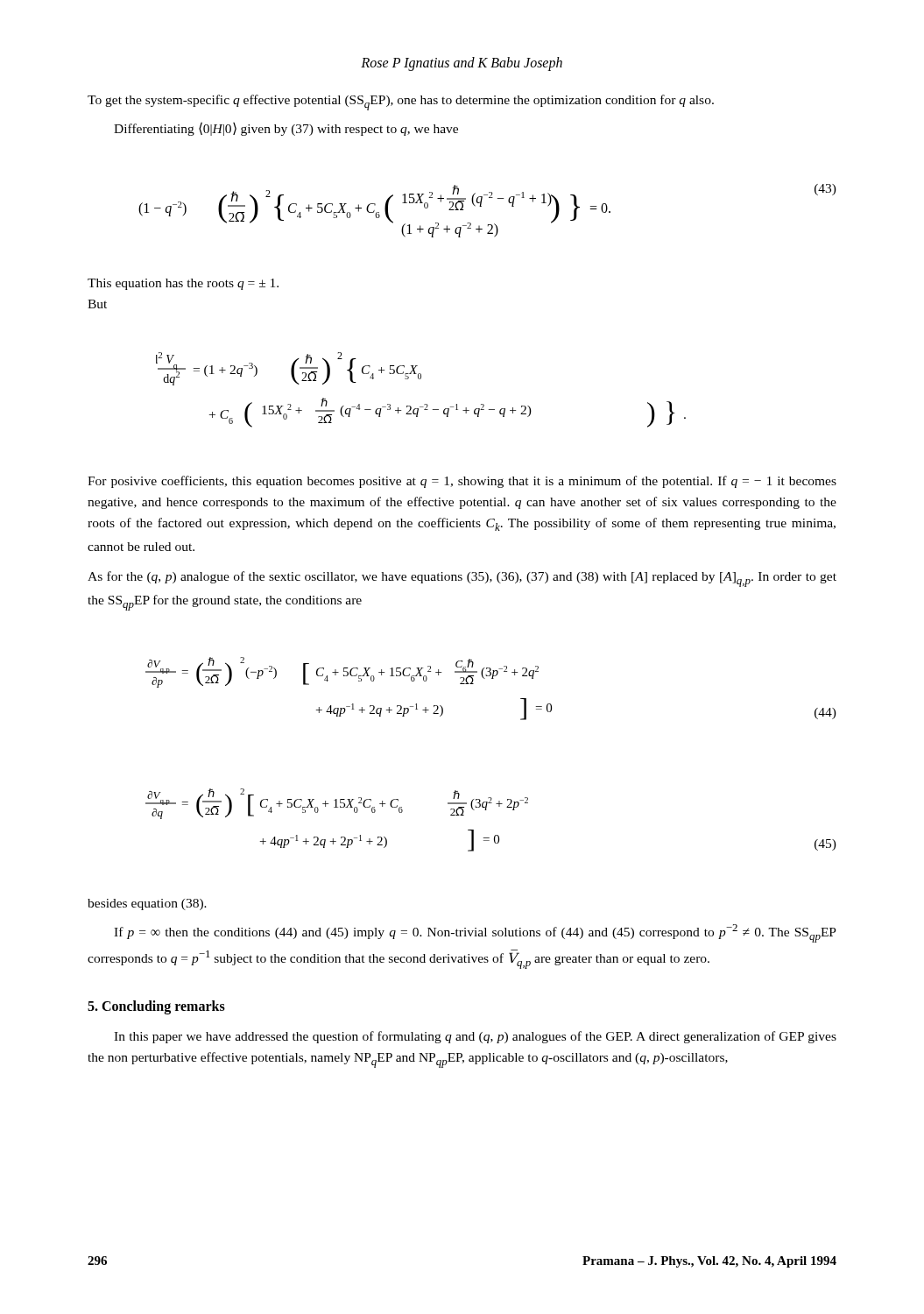Point to the block starting "As for the (q,"
This screenshot has width=924, height=1314.
(x=462, y=590)
